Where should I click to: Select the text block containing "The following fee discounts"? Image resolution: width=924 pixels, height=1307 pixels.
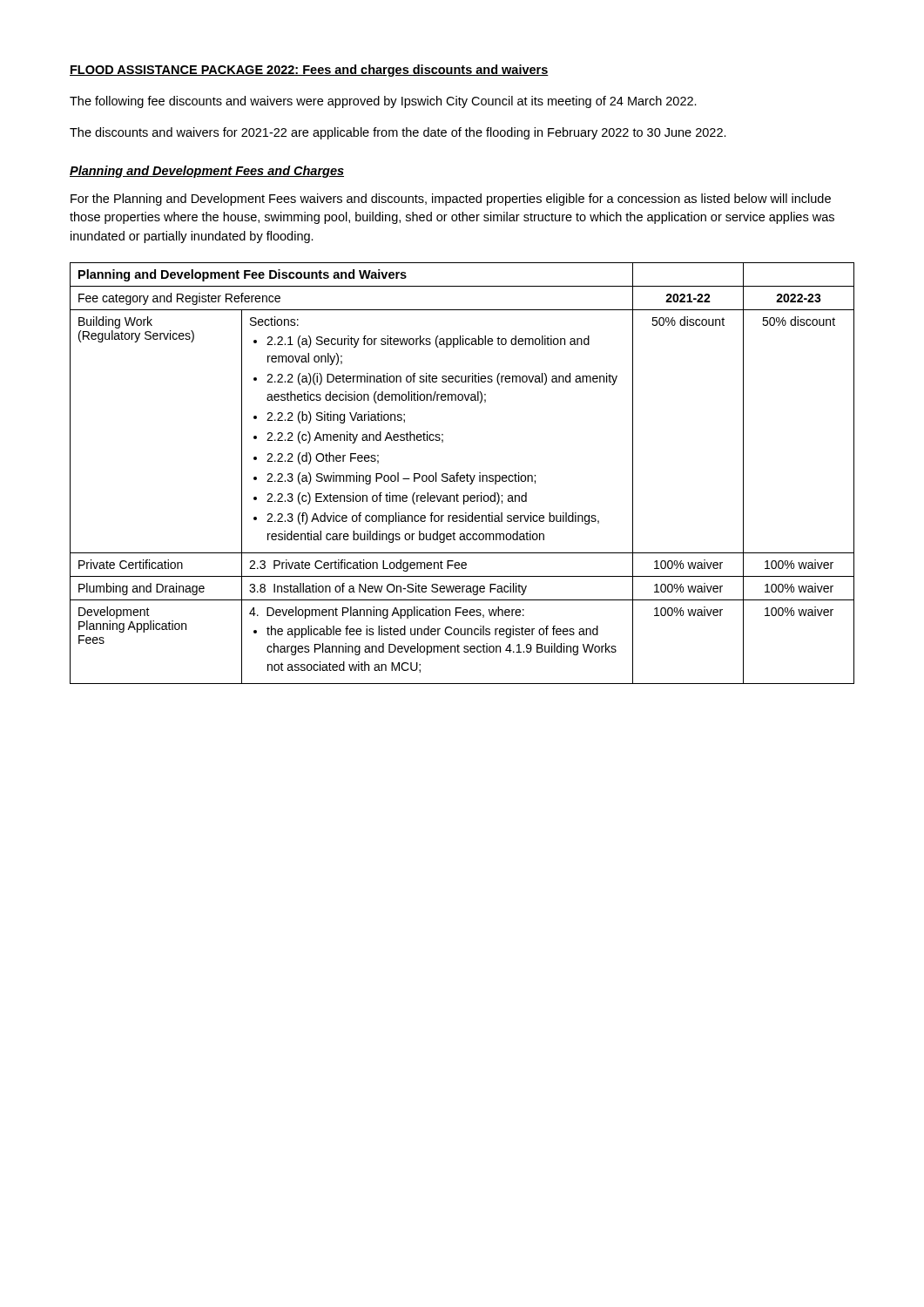coord(383,101)
